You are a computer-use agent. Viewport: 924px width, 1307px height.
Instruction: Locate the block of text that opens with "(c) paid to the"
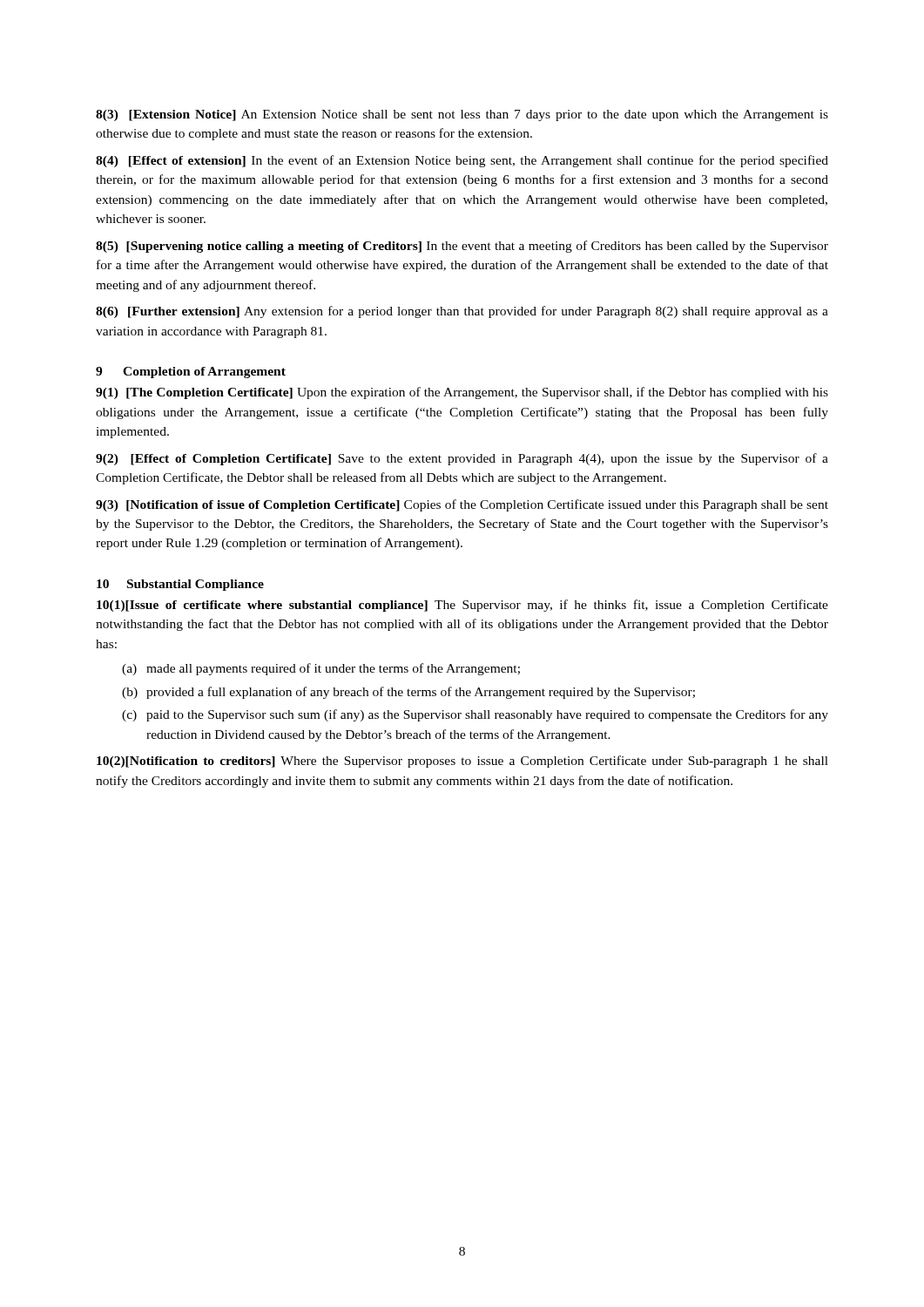coord(475,725)
